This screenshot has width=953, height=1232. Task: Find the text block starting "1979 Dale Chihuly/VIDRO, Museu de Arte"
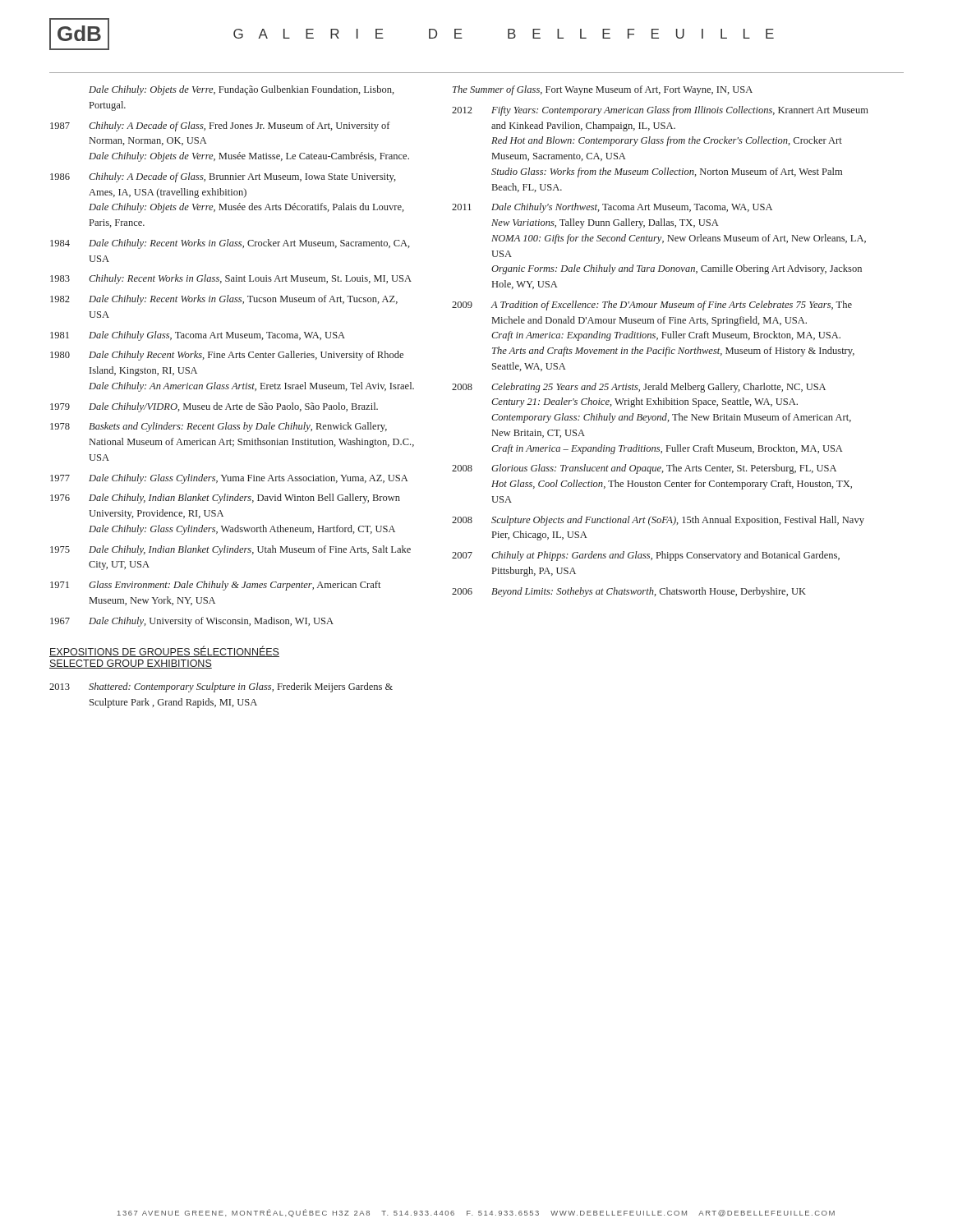(214, 406)
